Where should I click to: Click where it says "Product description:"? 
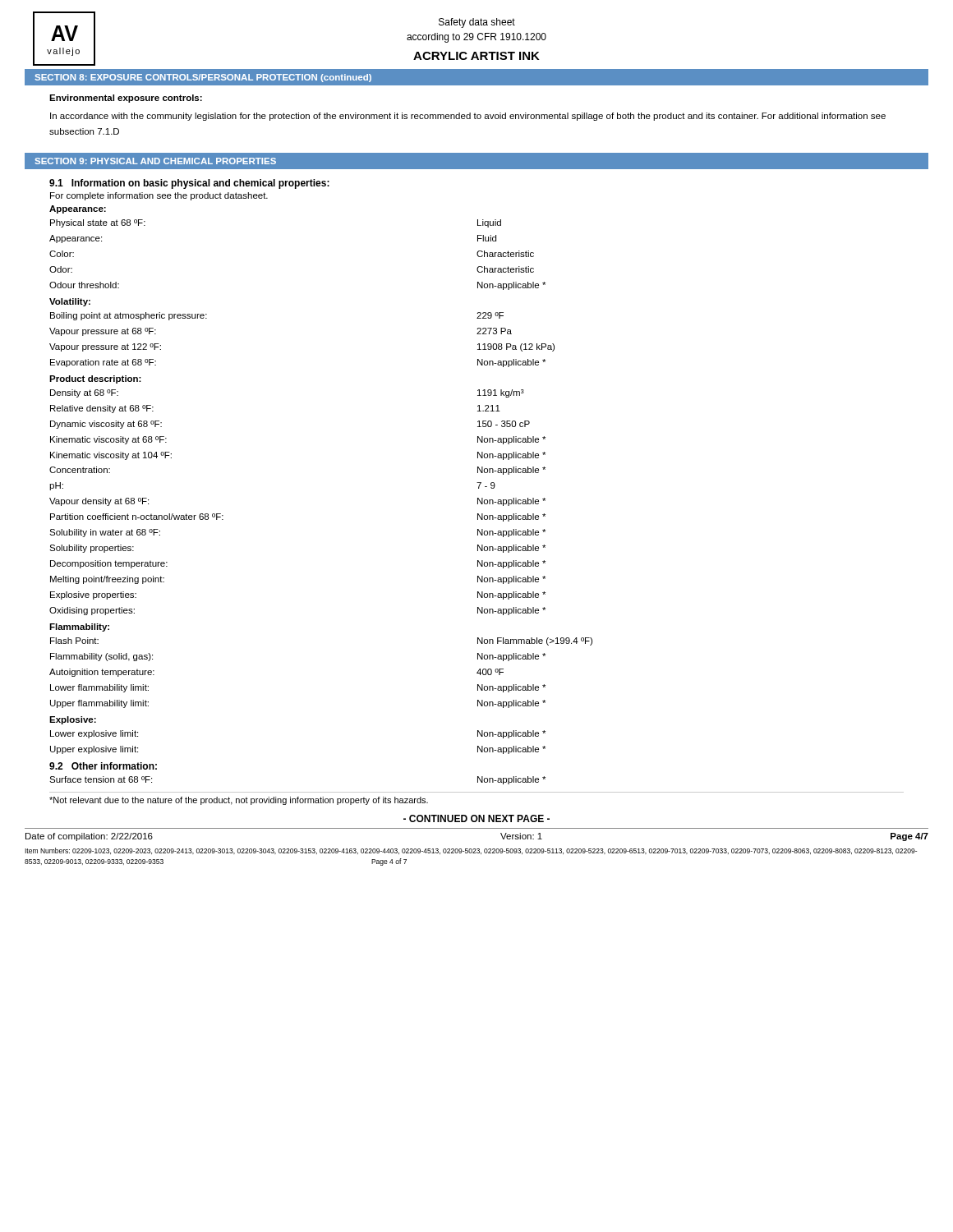pyautogui.click(x=95, y=378)
